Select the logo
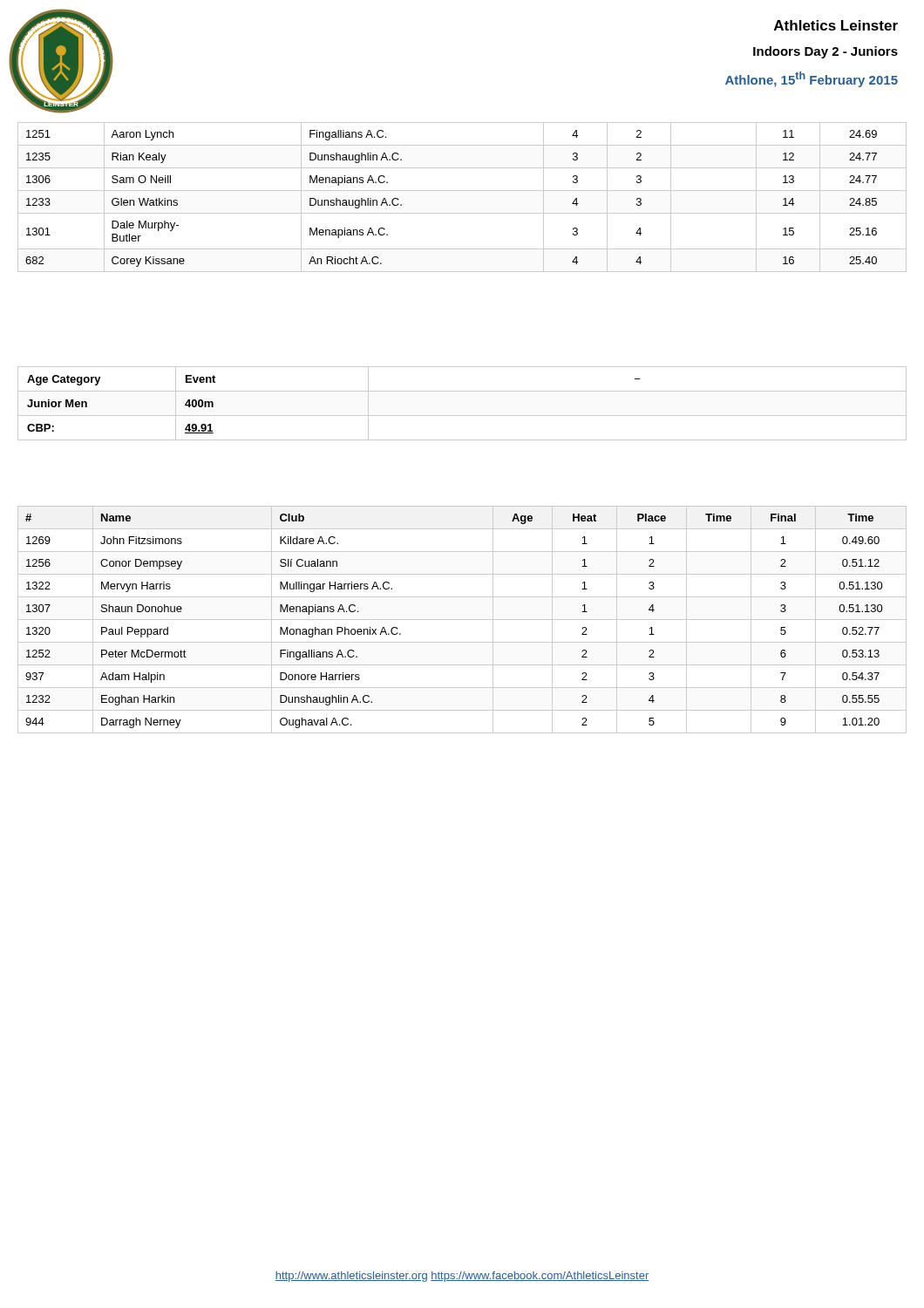This screenshot has height=1308, width=924. tap(61, 61)
